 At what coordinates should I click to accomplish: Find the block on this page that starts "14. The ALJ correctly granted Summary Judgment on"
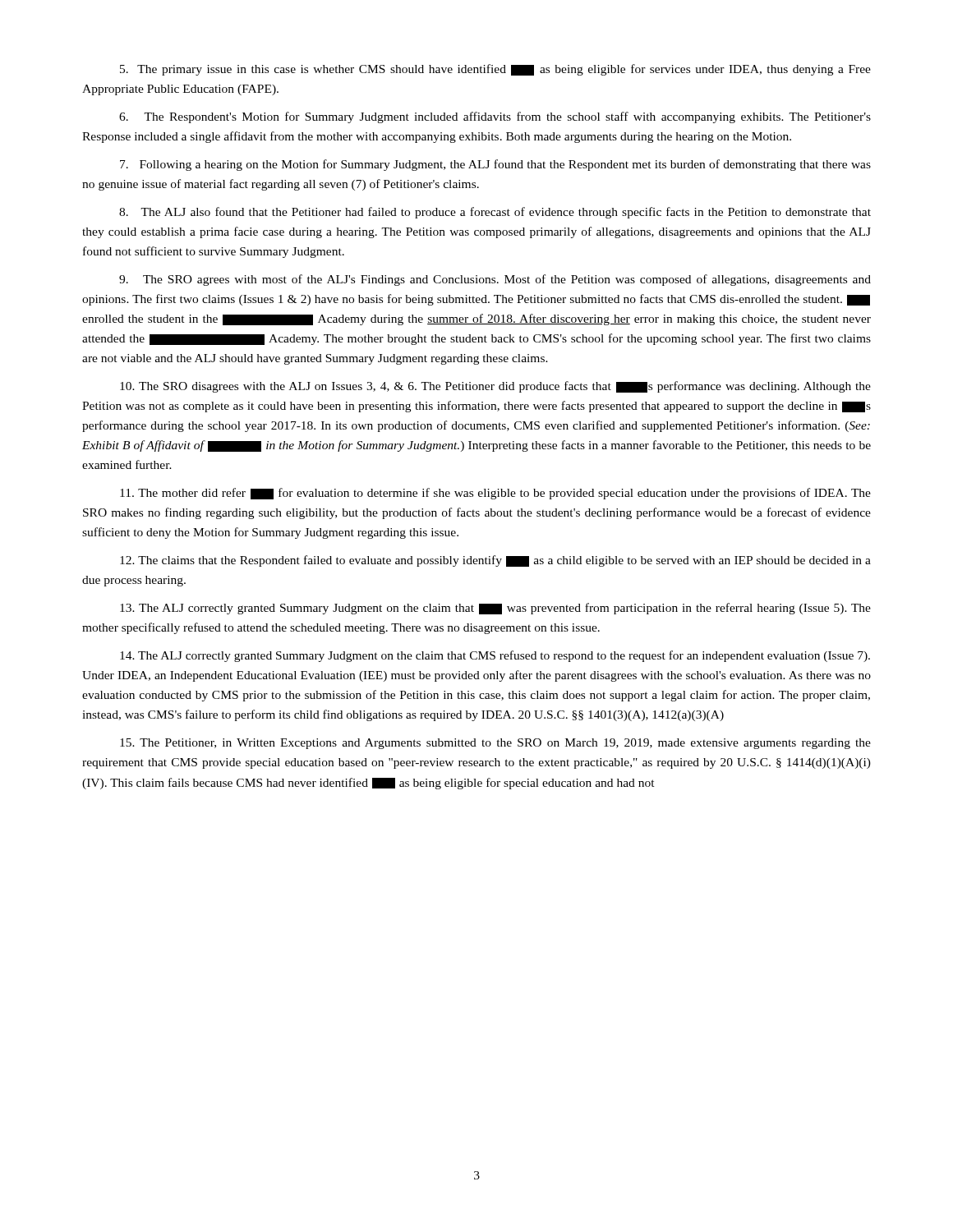pyautogui.click(x=476, y=685)
